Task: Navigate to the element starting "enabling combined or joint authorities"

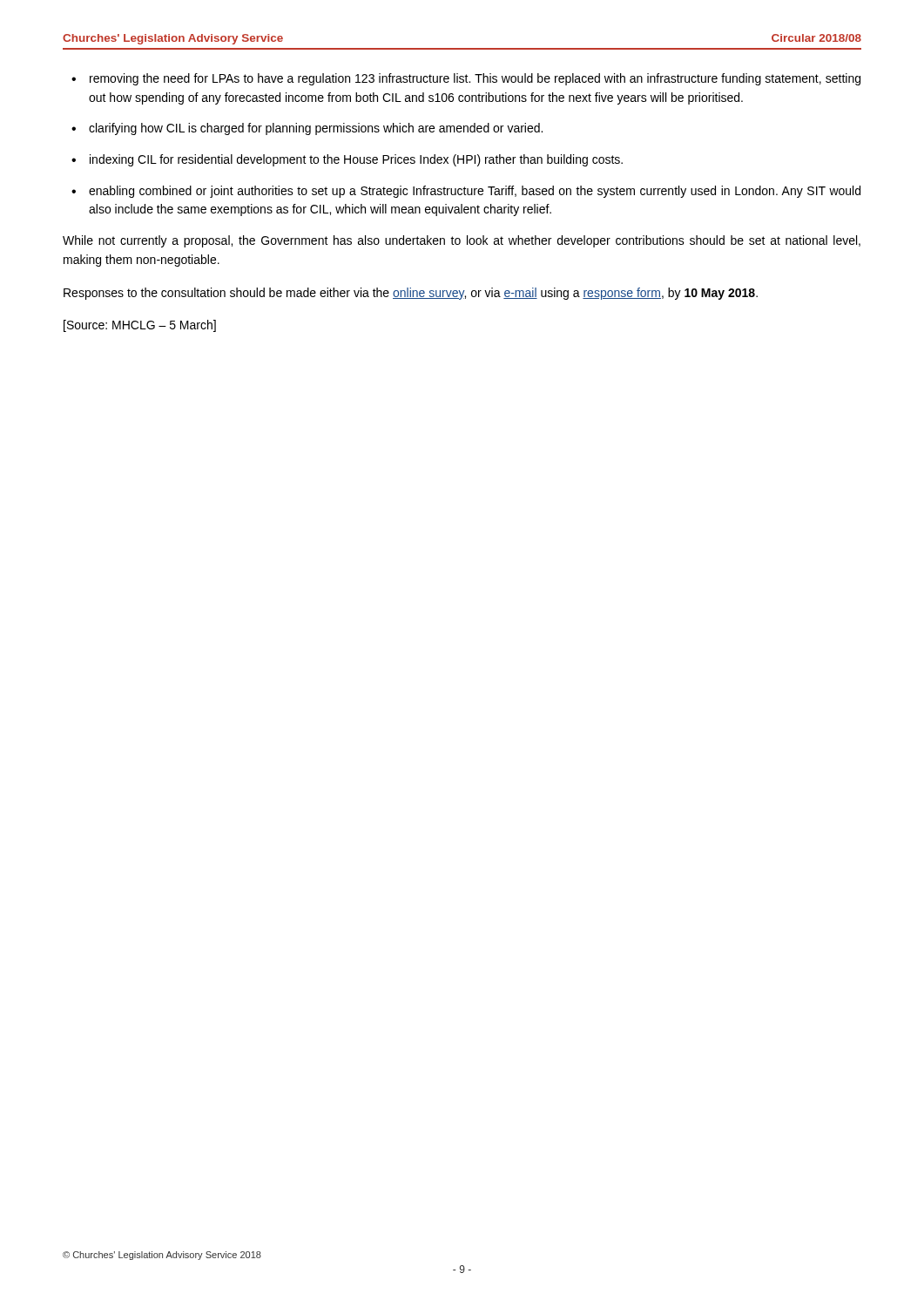Action: (462, 201)
